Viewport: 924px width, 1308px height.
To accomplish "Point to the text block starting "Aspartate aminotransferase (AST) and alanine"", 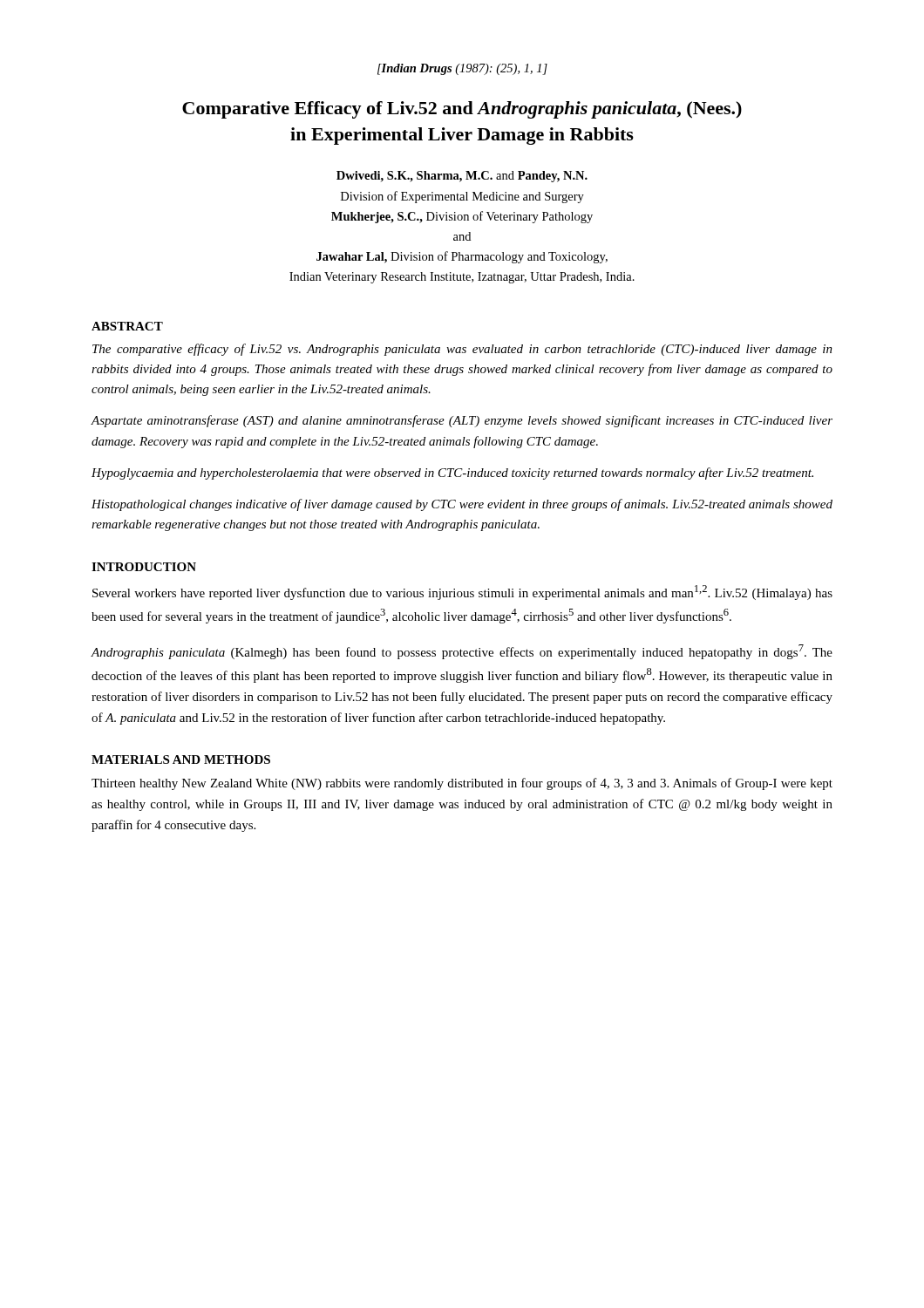I will (x=462, y=431).
